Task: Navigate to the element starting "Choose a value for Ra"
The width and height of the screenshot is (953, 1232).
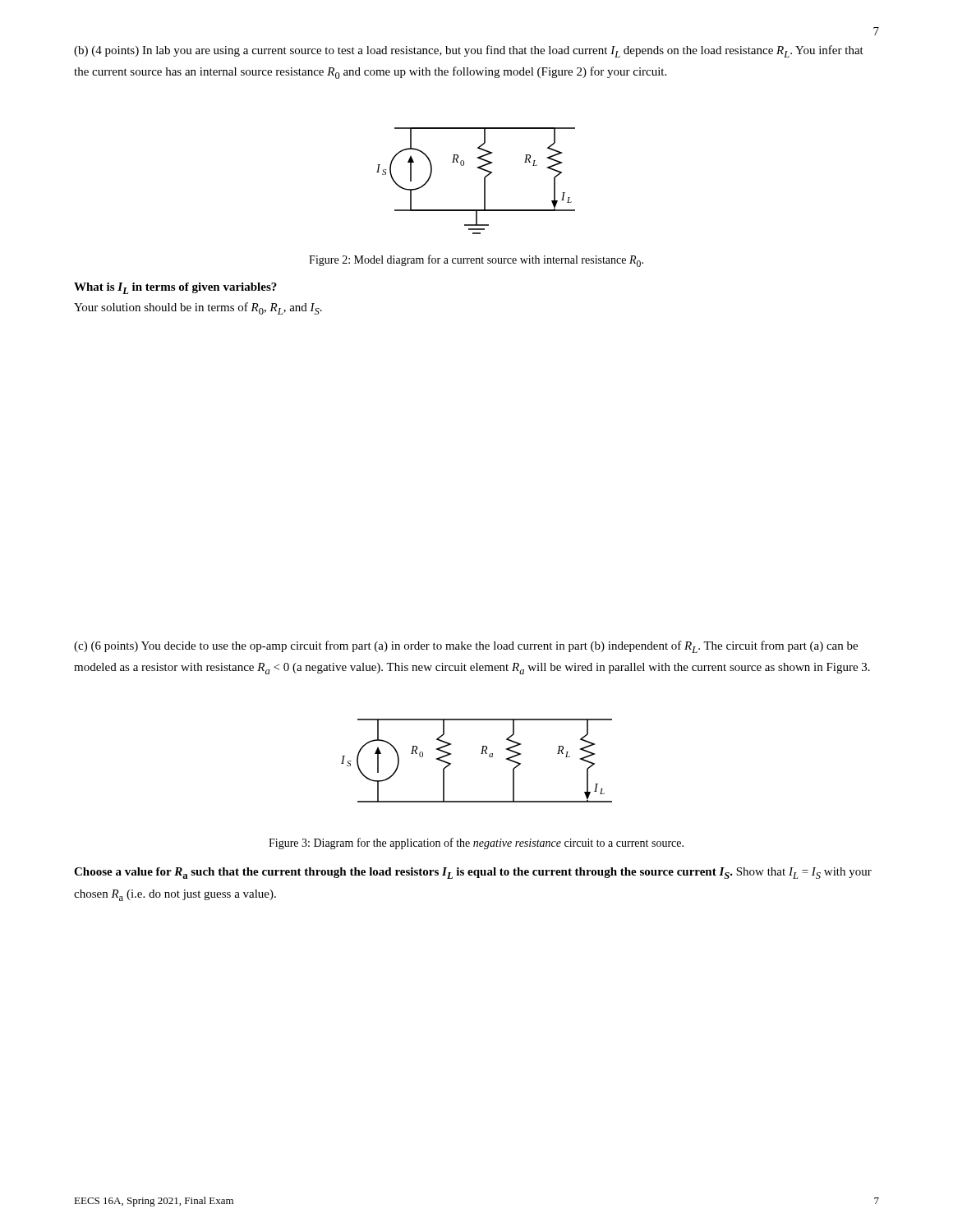Action: click(473, 884)
